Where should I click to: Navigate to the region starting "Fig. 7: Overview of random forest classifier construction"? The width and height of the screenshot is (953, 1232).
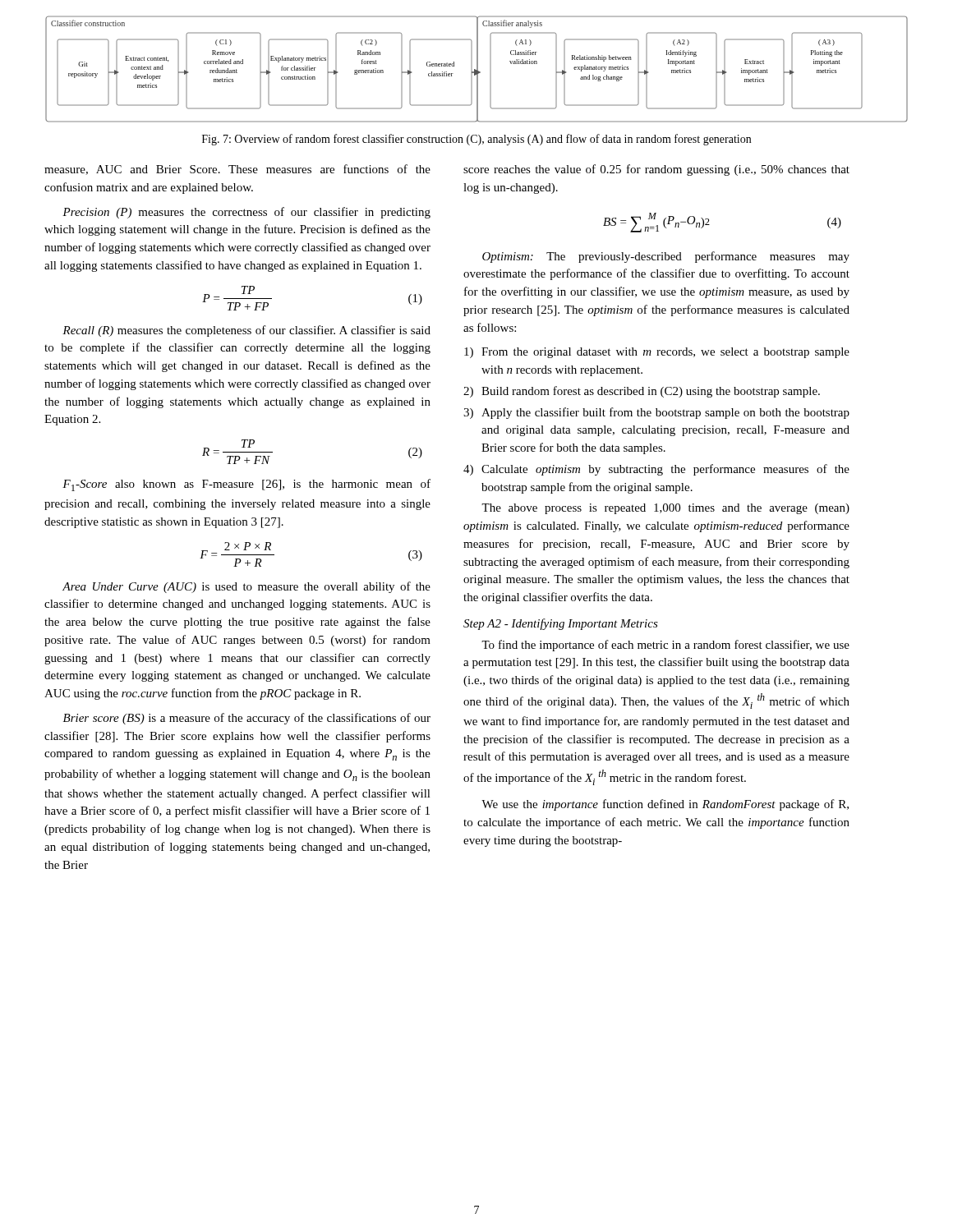(x=476, y=139)
